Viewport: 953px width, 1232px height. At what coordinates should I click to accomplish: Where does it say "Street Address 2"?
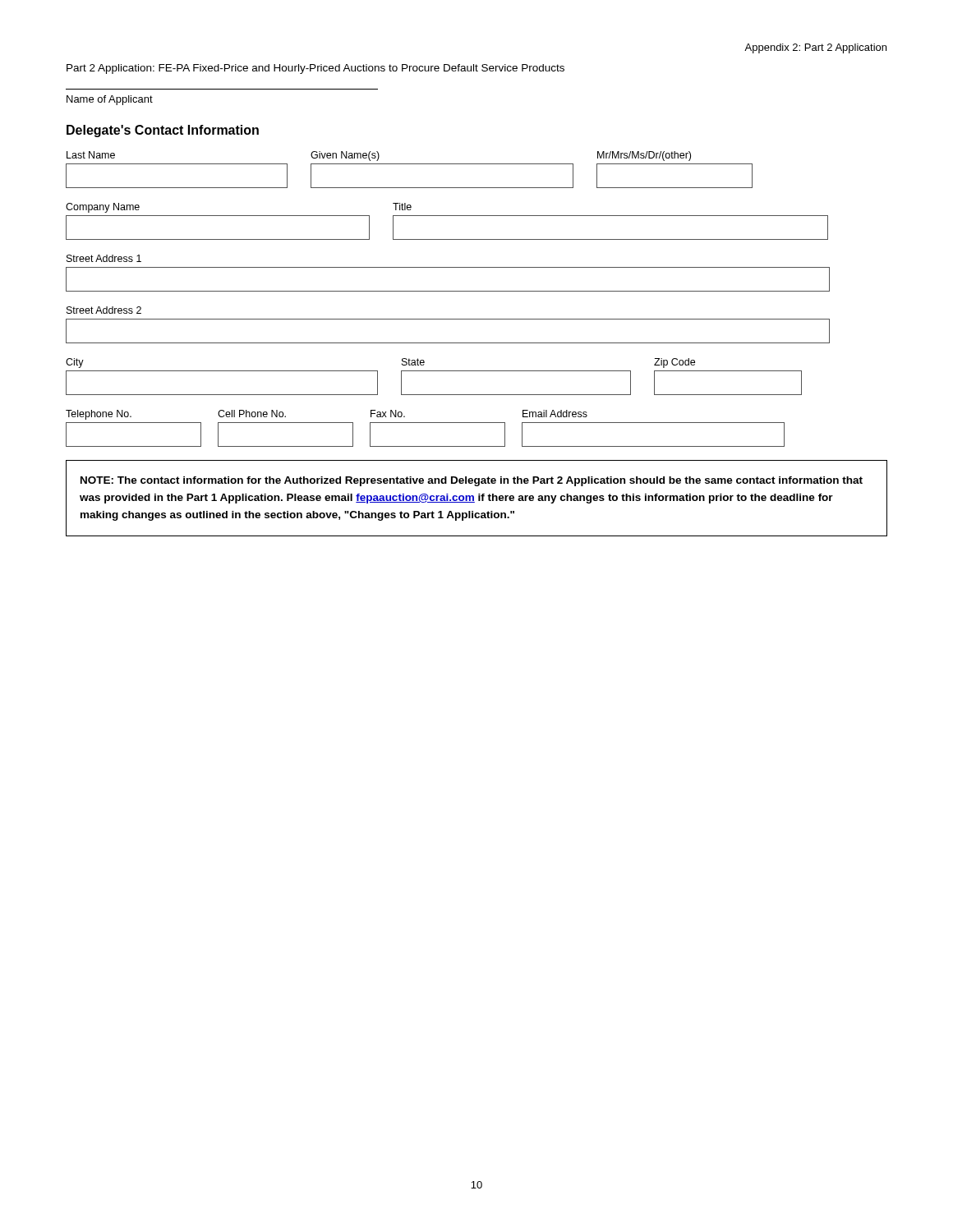(x=448, y=324)
